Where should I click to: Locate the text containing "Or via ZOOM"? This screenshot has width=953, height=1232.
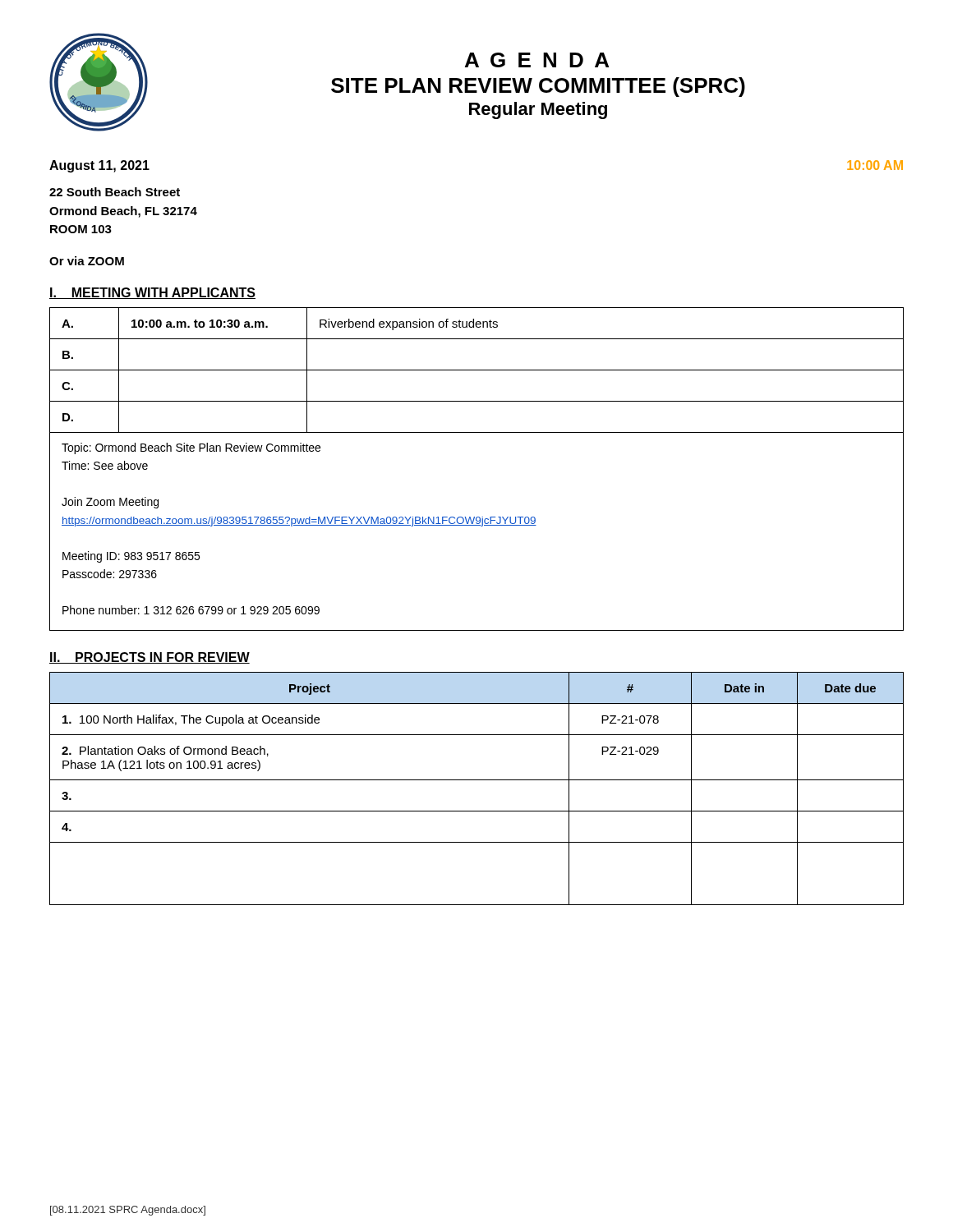pyautogui.click(x=87, y=261)
